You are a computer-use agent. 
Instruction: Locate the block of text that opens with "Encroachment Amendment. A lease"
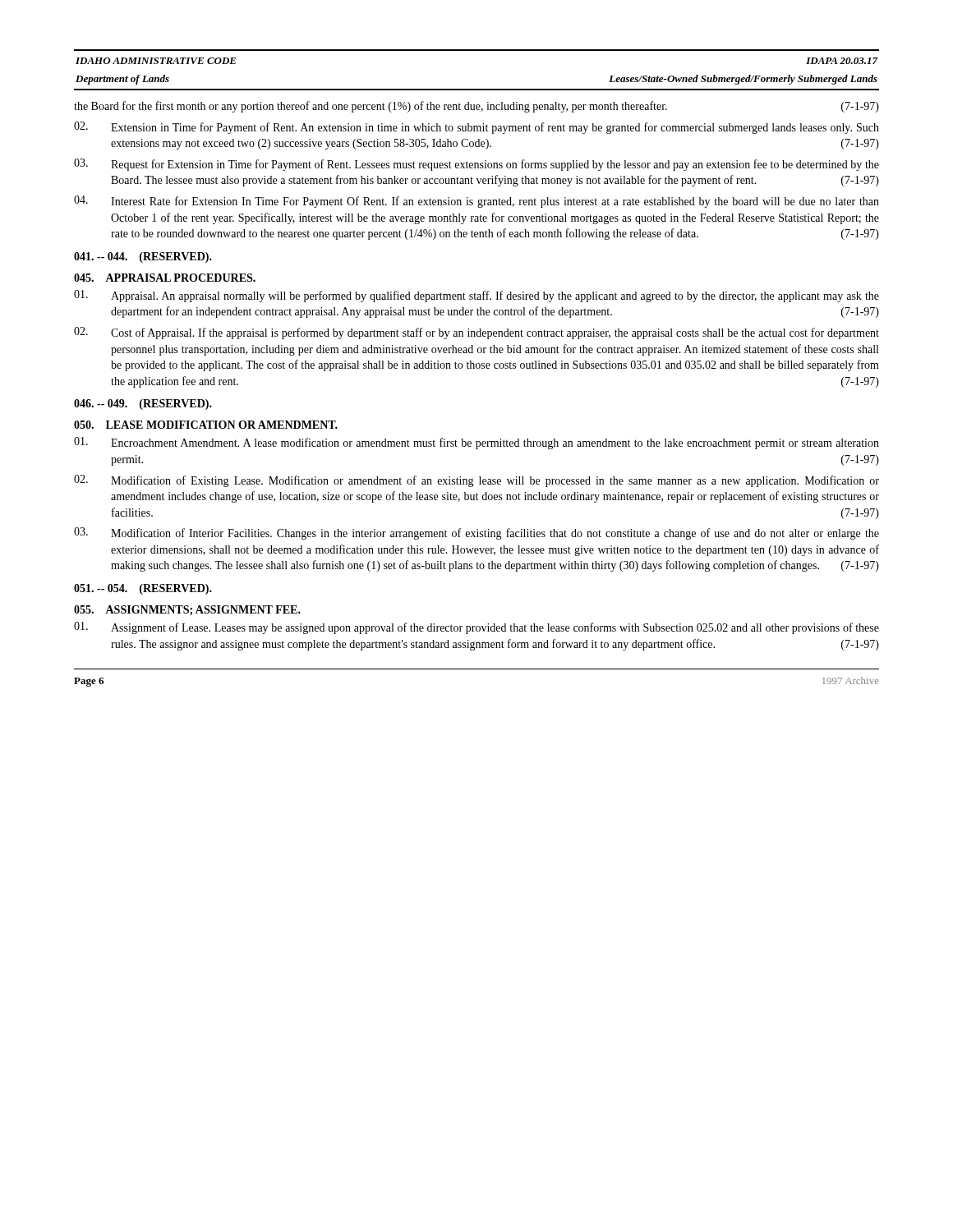pos(476,452)
